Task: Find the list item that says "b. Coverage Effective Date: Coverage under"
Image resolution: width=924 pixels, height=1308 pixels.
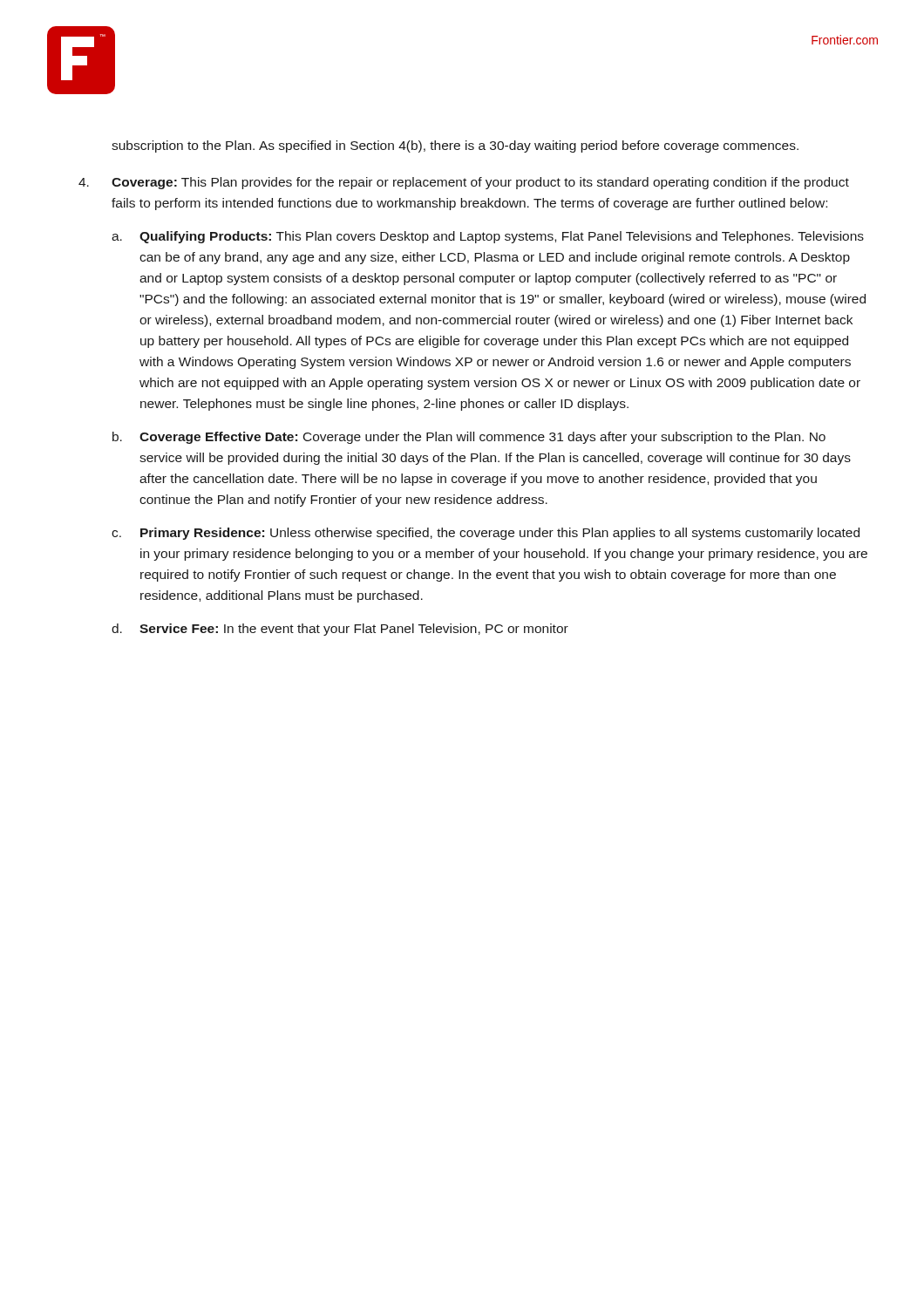Action: tap(491, 468)
